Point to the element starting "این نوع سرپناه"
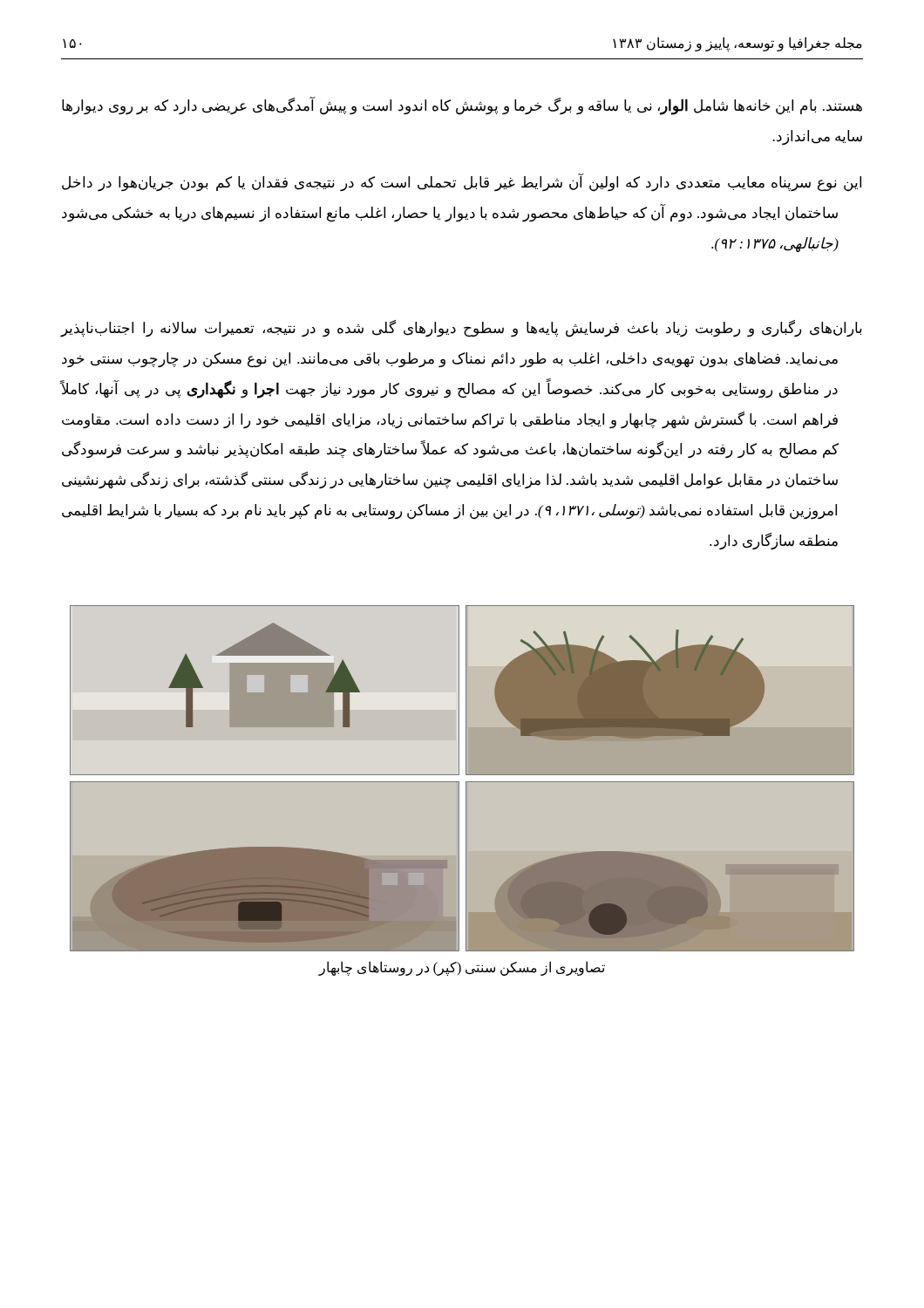Viewport: 924px width, 1308px height. click(462, 213)
